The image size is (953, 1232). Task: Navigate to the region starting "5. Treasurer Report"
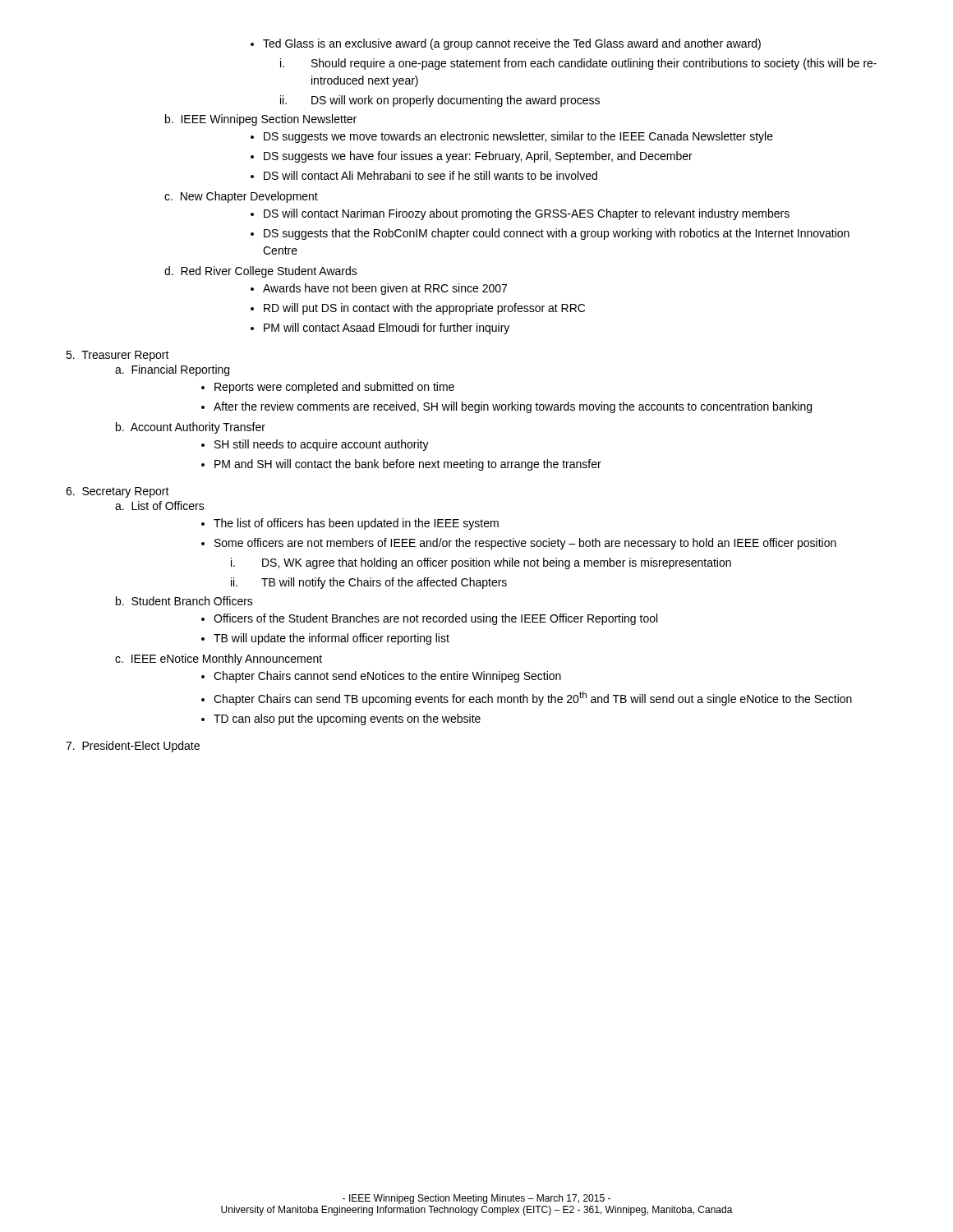coord(117,355)
